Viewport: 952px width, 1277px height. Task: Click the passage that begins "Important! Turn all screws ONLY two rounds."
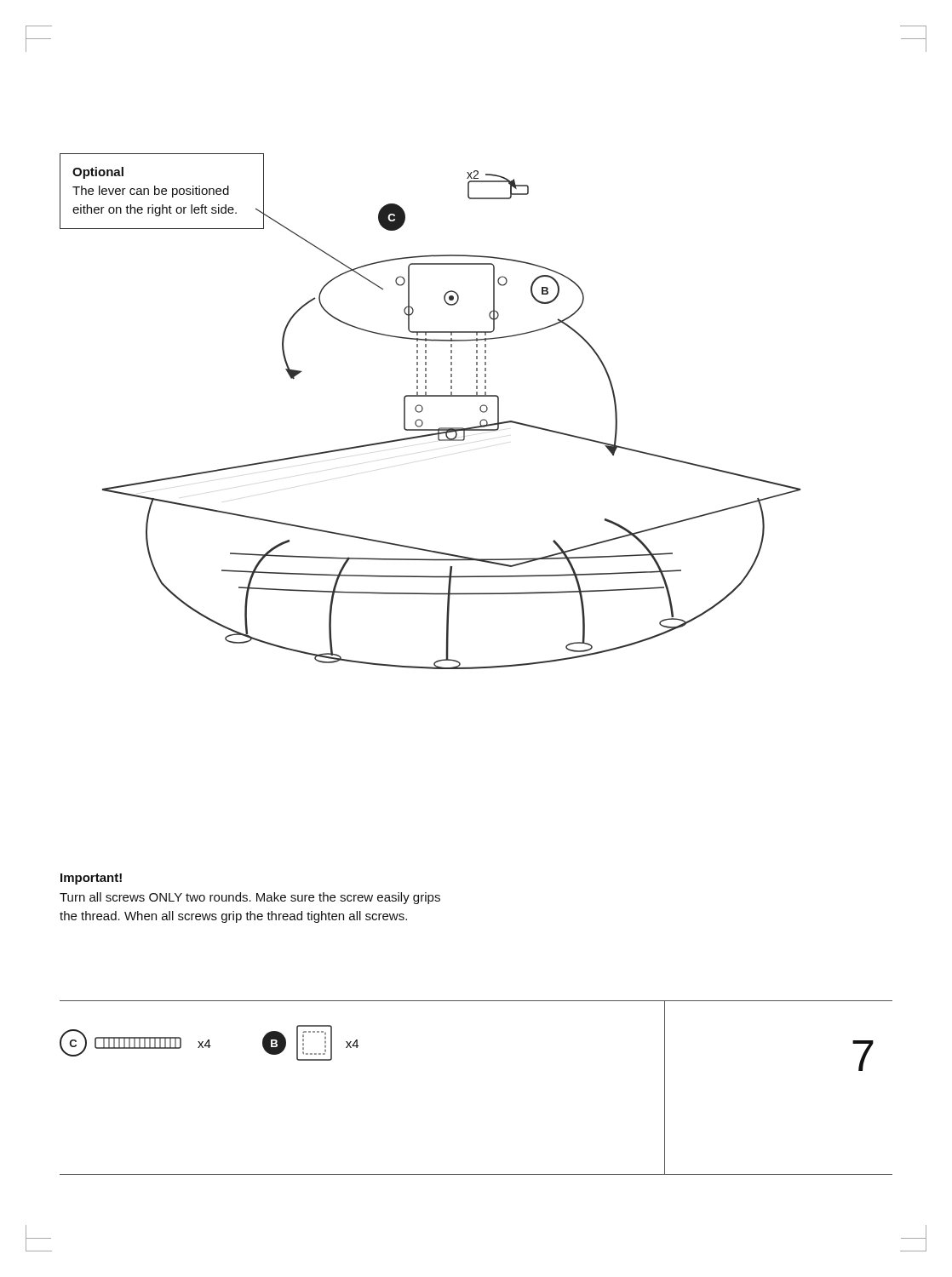[x=250, y=896]
